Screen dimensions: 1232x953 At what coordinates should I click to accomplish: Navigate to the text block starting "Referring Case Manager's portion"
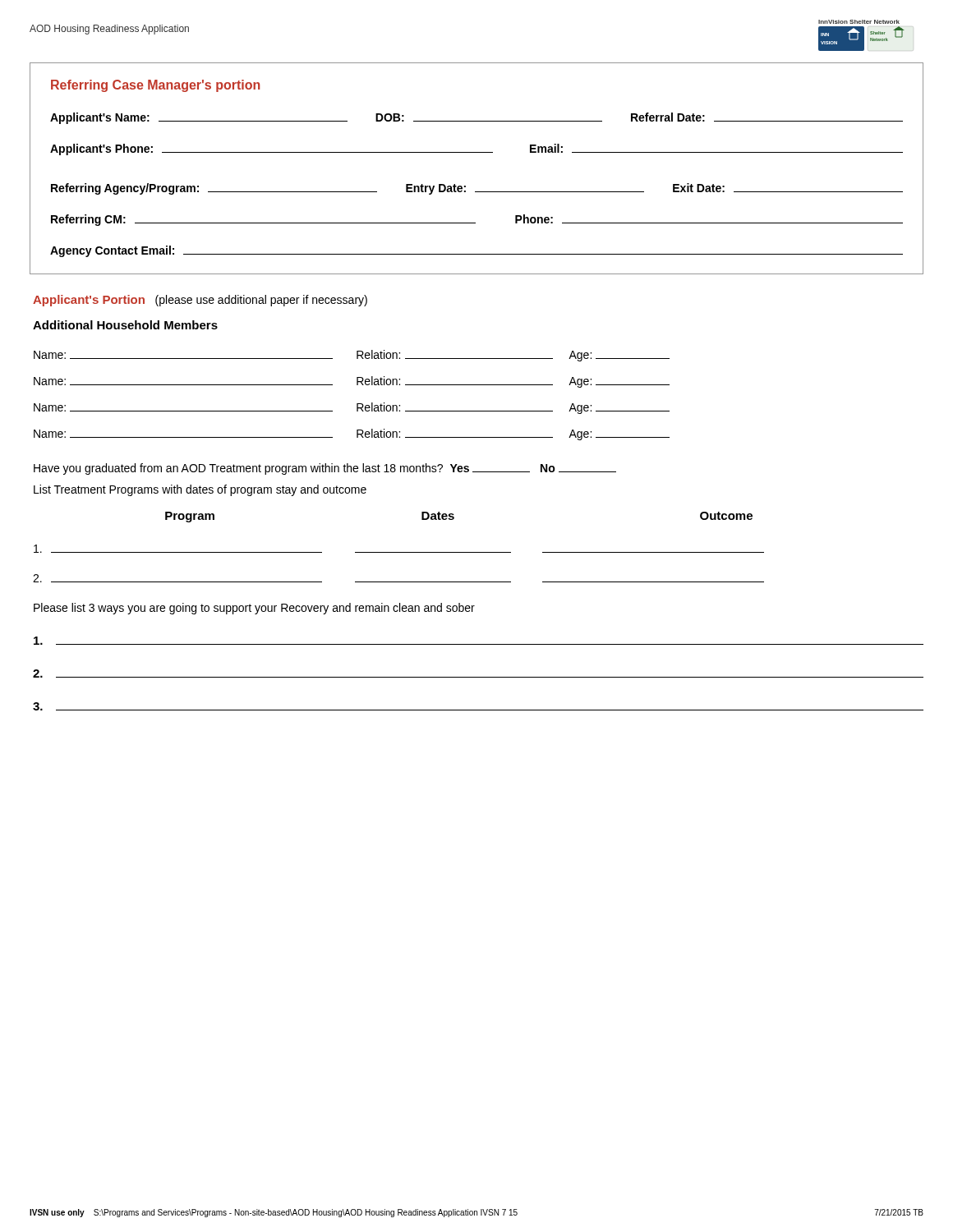point(155,85)
